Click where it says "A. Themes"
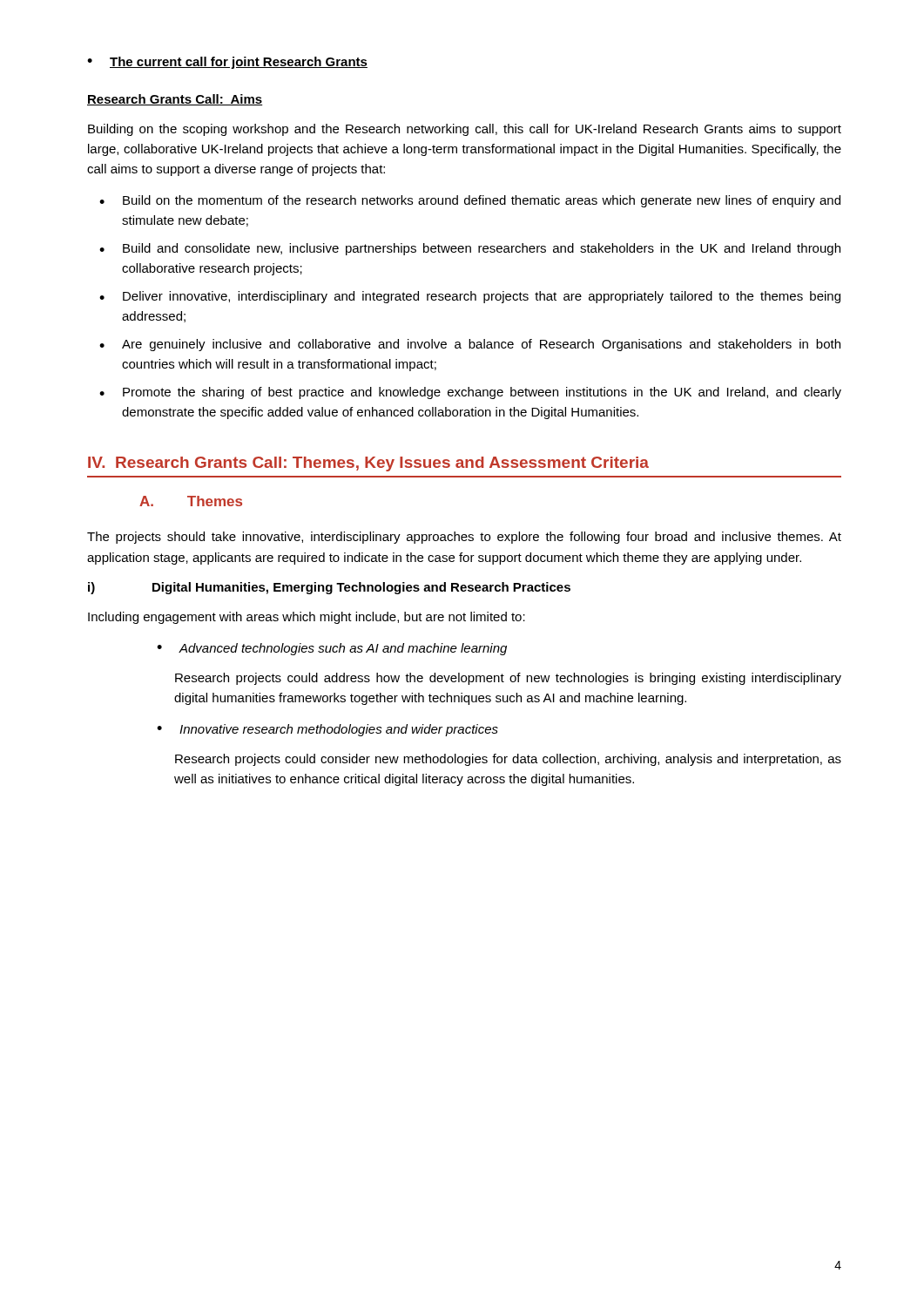 (x=191, y=502)
